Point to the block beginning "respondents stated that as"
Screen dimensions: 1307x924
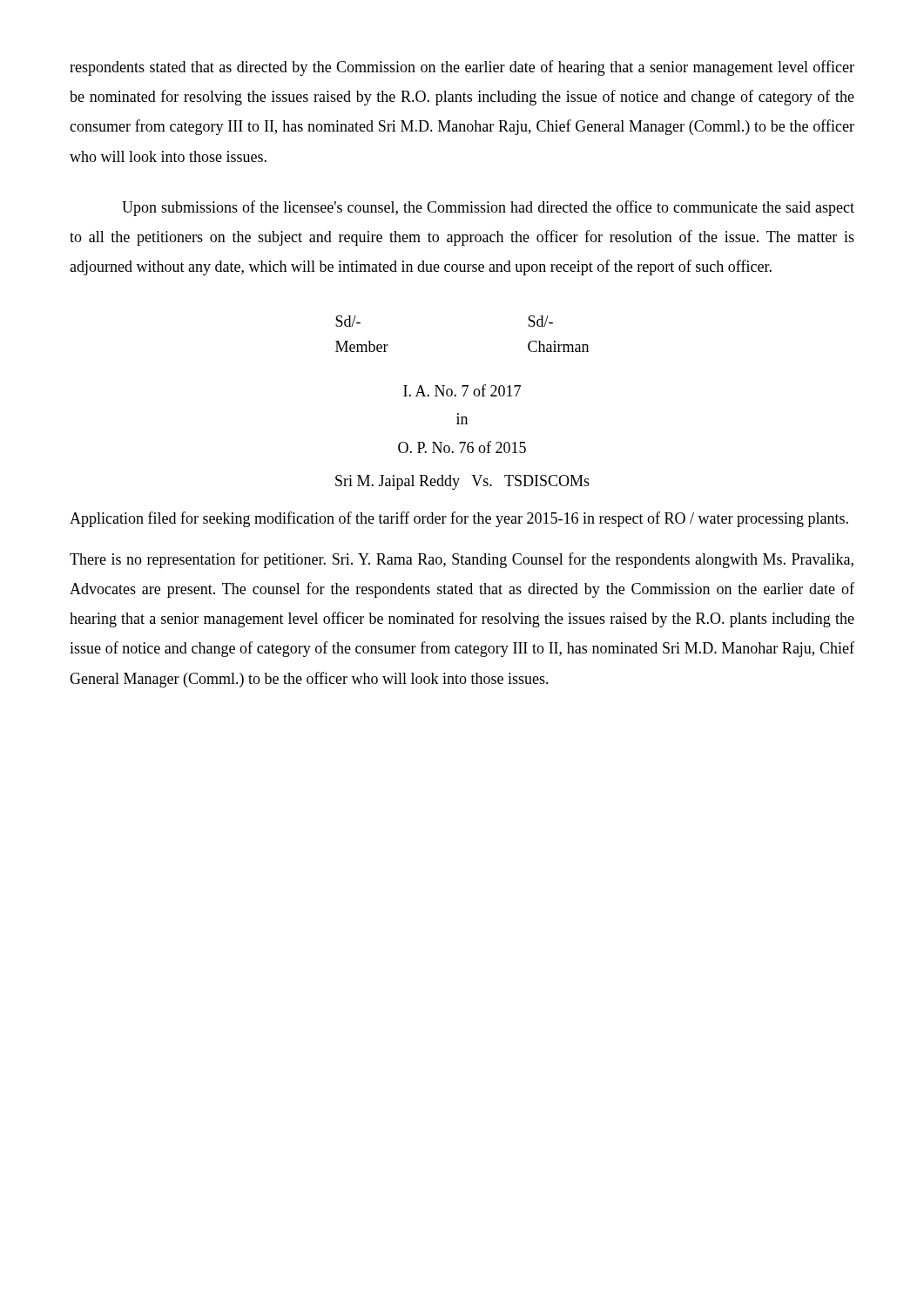pos(462,112)
